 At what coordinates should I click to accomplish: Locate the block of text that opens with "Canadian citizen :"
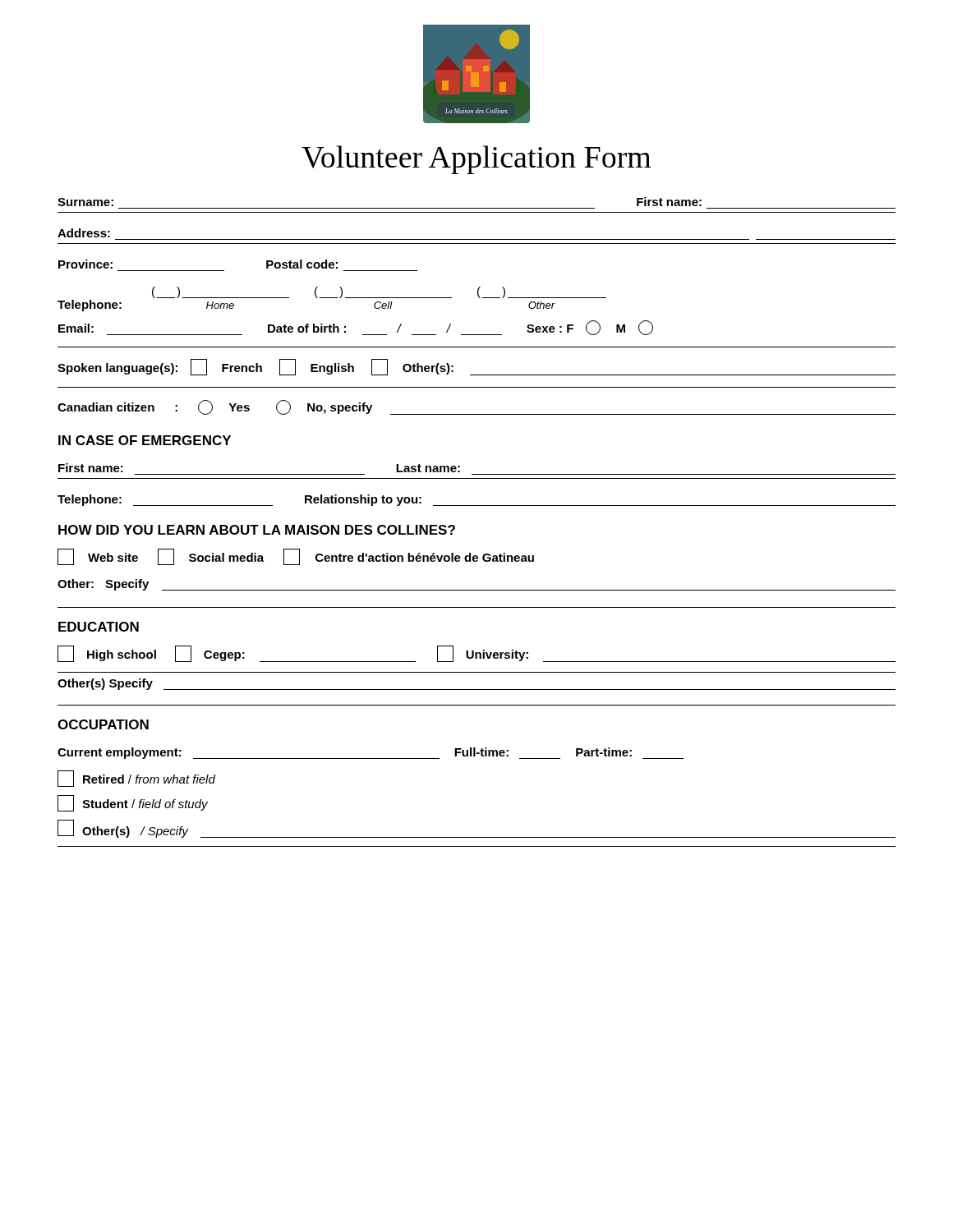pos(476,407)
